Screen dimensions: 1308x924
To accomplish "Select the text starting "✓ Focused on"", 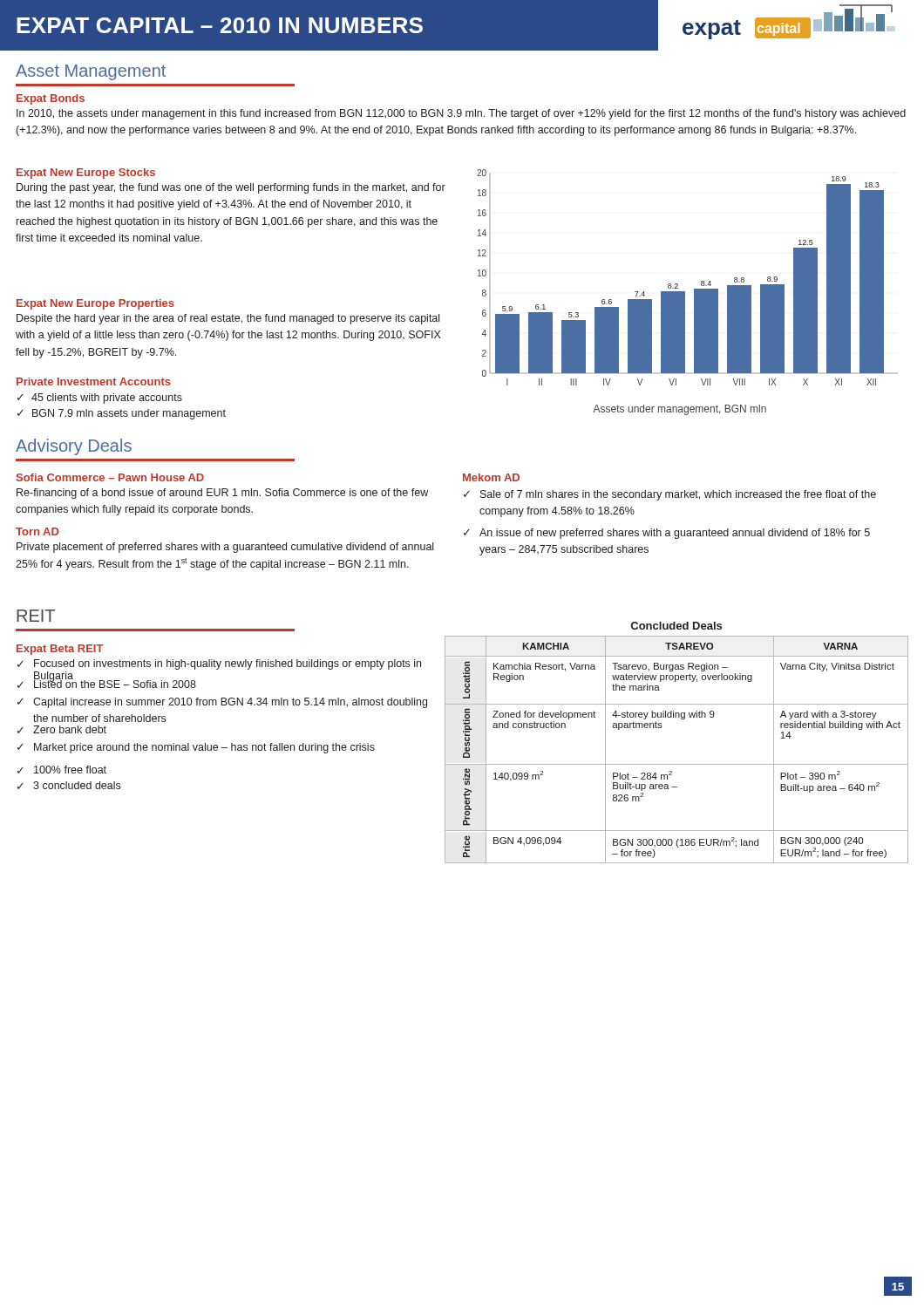I will (225, 670).
